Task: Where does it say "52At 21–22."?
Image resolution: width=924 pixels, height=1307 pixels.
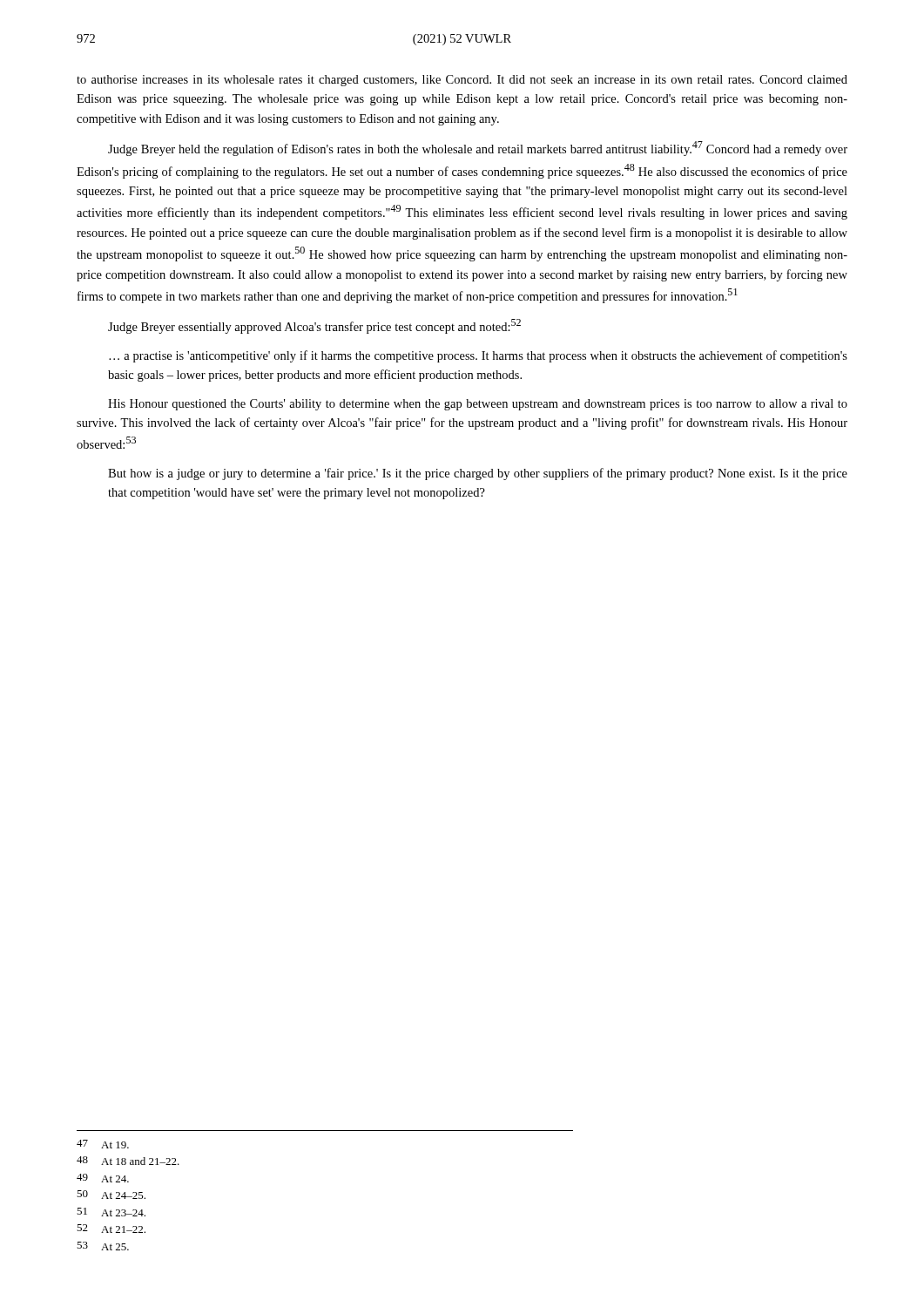Action: pyautogui.click(x=111, y=1229)
